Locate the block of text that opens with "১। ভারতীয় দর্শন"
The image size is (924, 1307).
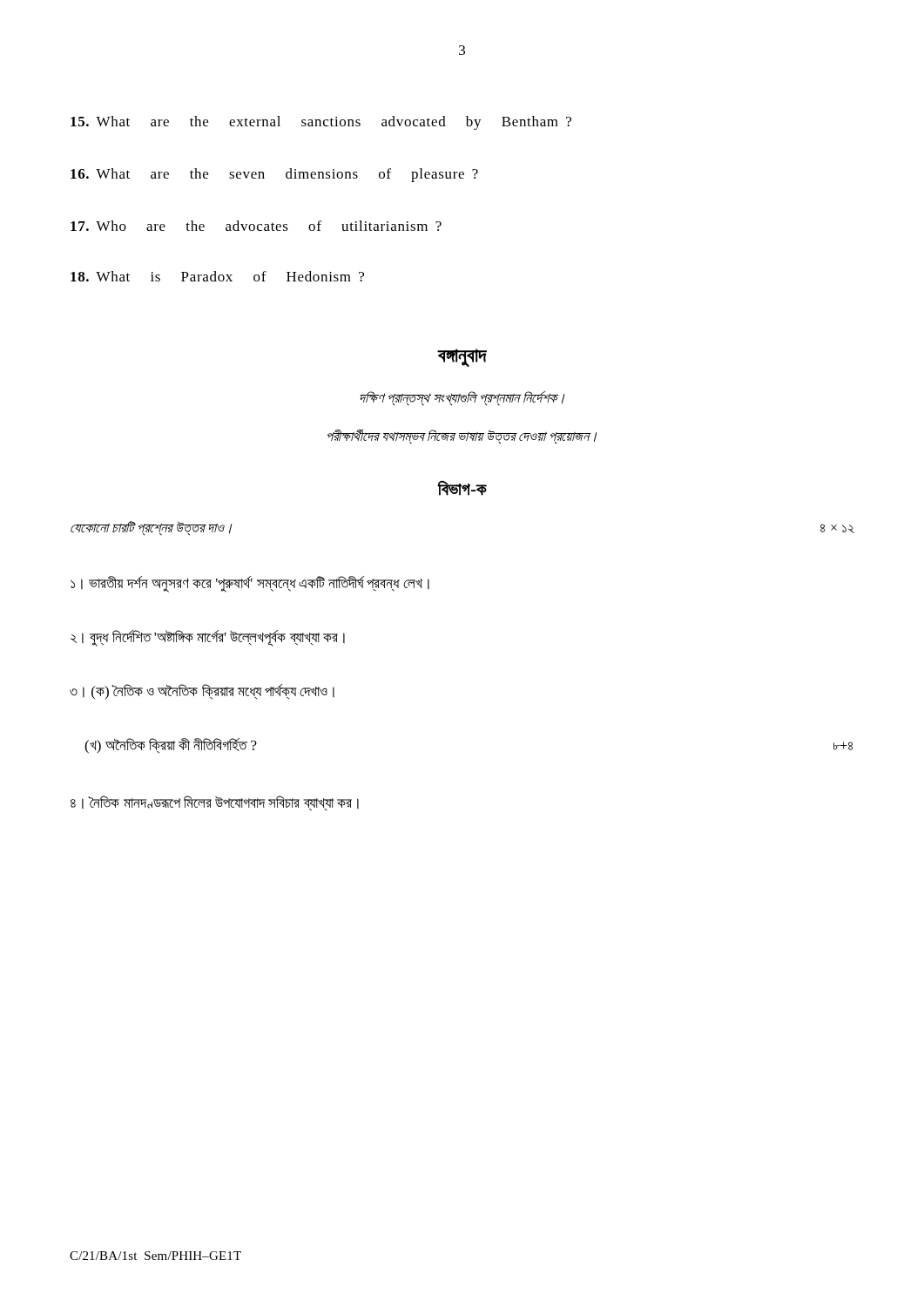point(251,583)
